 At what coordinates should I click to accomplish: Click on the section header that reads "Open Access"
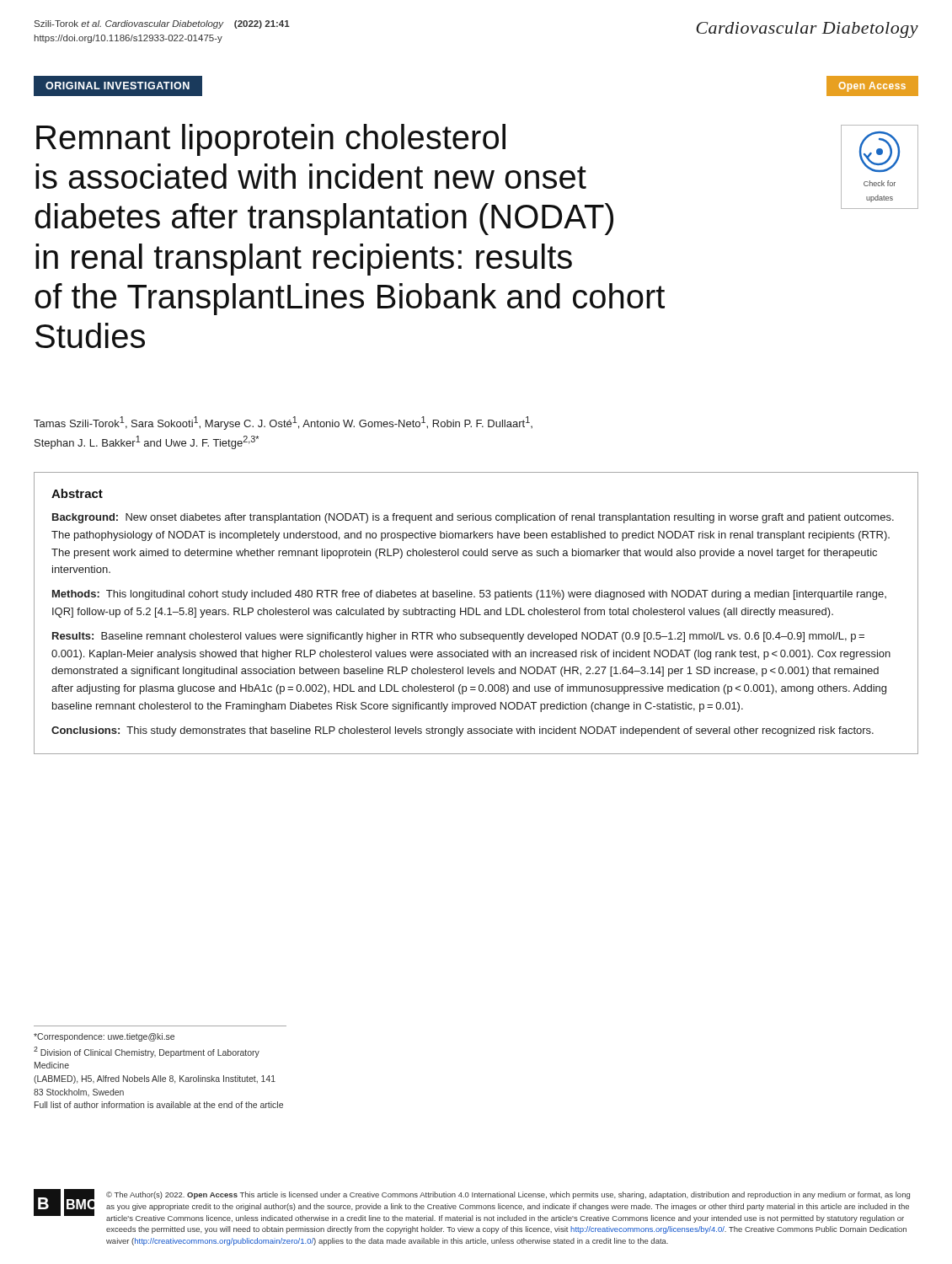tap(872, 86)
